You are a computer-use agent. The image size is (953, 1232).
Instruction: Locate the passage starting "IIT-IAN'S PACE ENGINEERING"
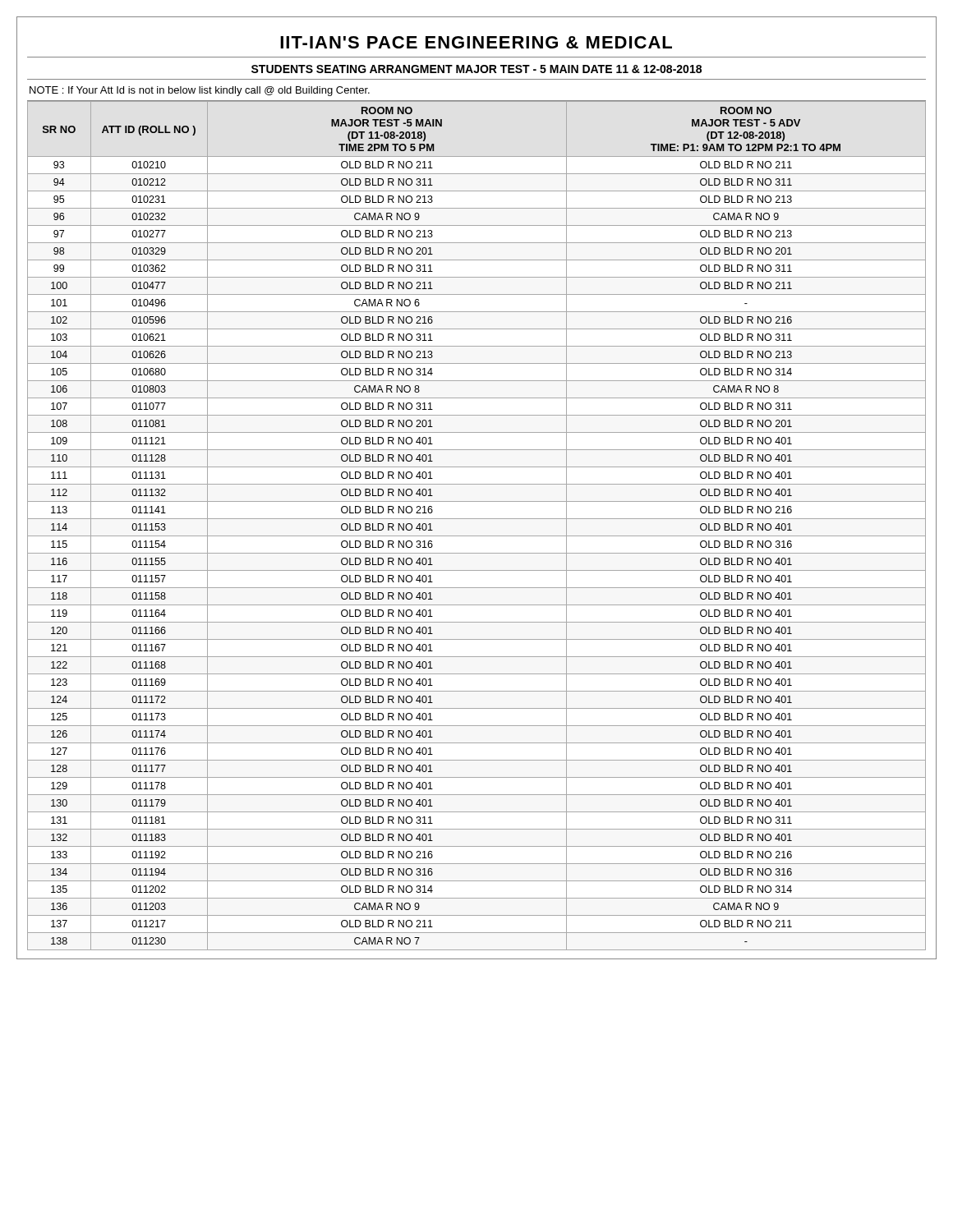point(476,42)
